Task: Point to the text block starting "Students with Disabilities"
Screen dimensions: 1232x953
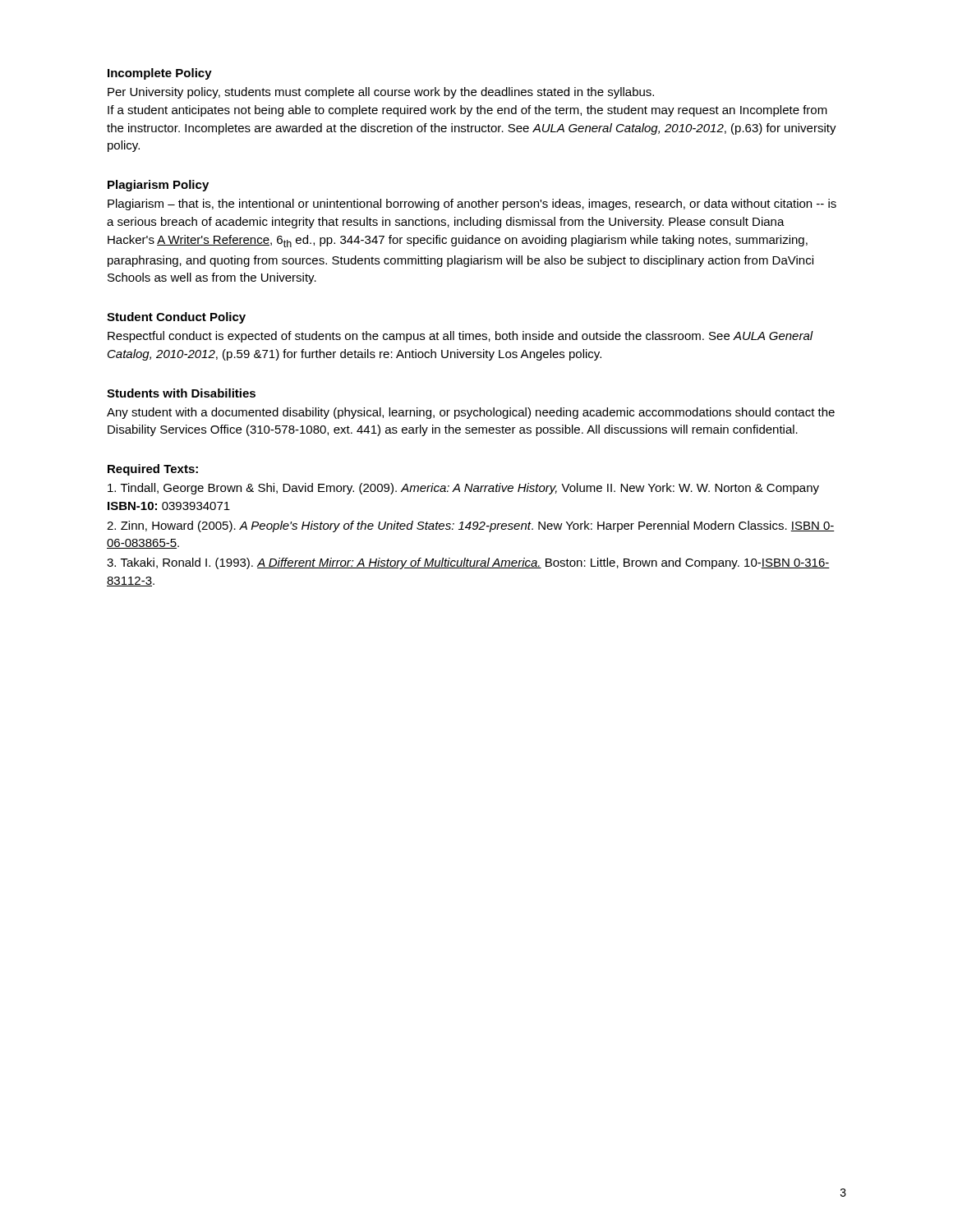Action: [x=181, y=393]
